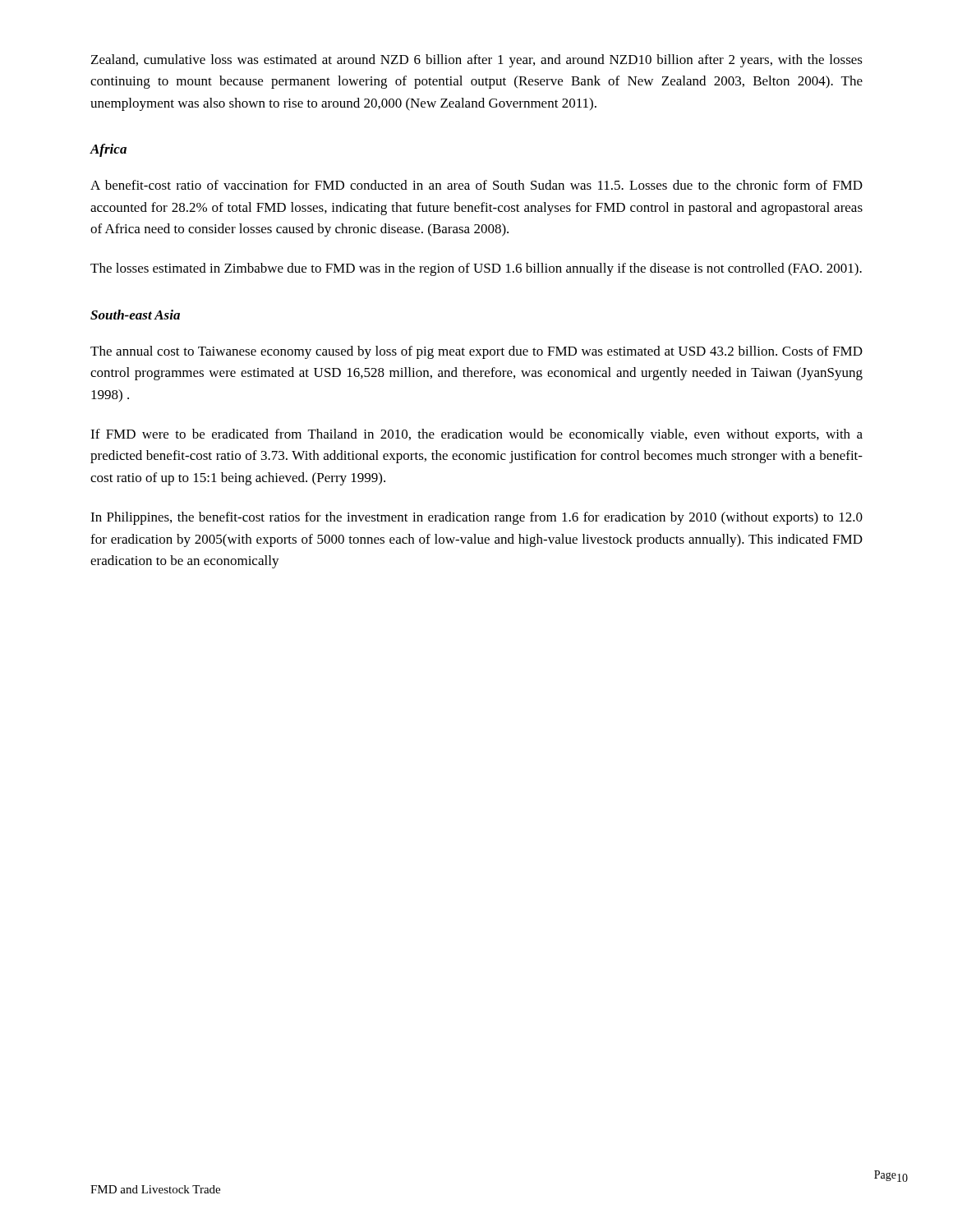Navigate to the block starting "South-east Asia"

(x=135, y=315)
